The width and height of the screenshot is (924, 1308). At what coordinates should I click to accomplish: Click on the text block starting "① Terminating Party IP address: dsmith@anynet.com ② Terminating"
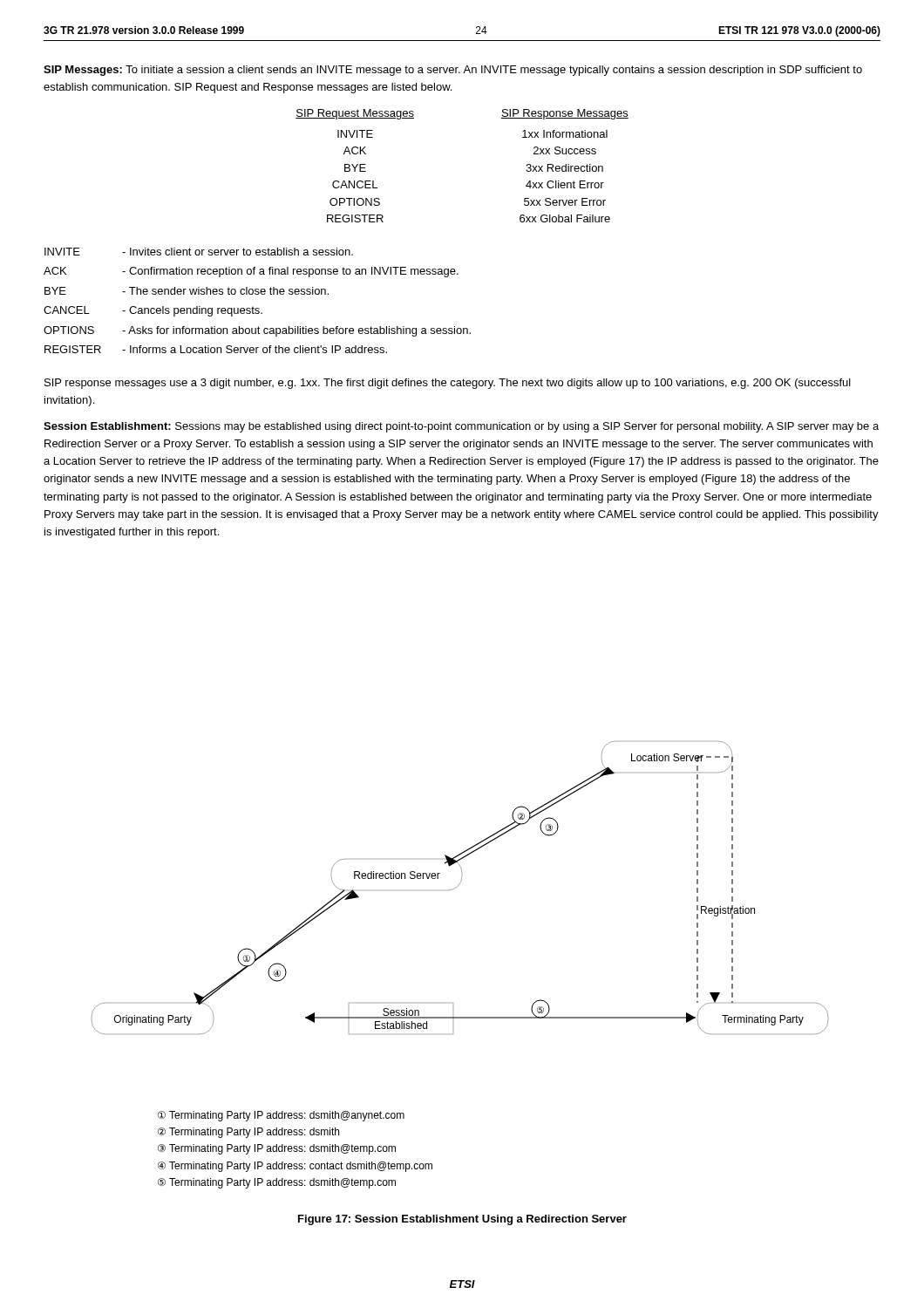(281, 1116)
